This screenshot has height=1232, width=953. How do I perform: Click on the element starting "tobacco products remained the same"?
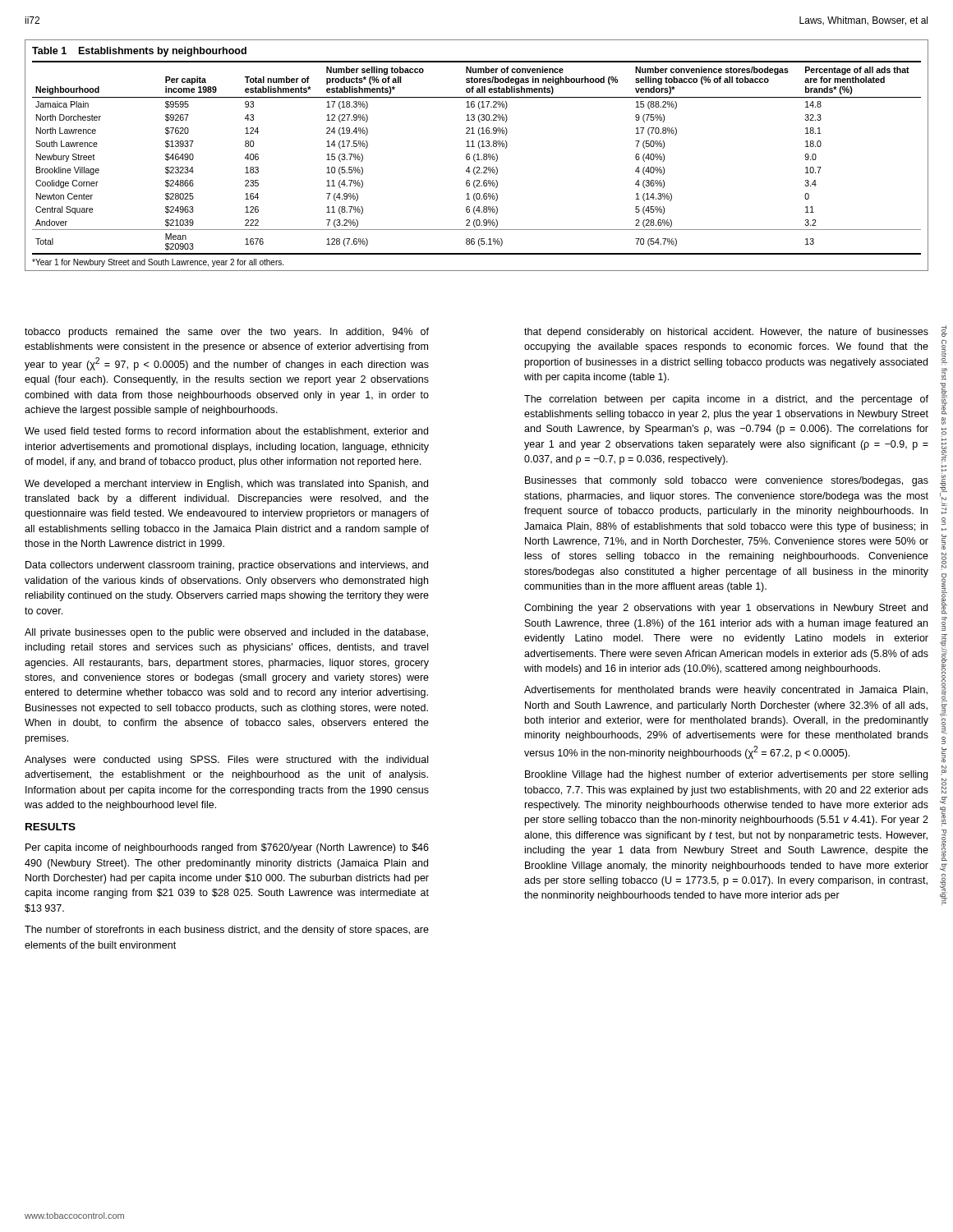pos(227,371)
